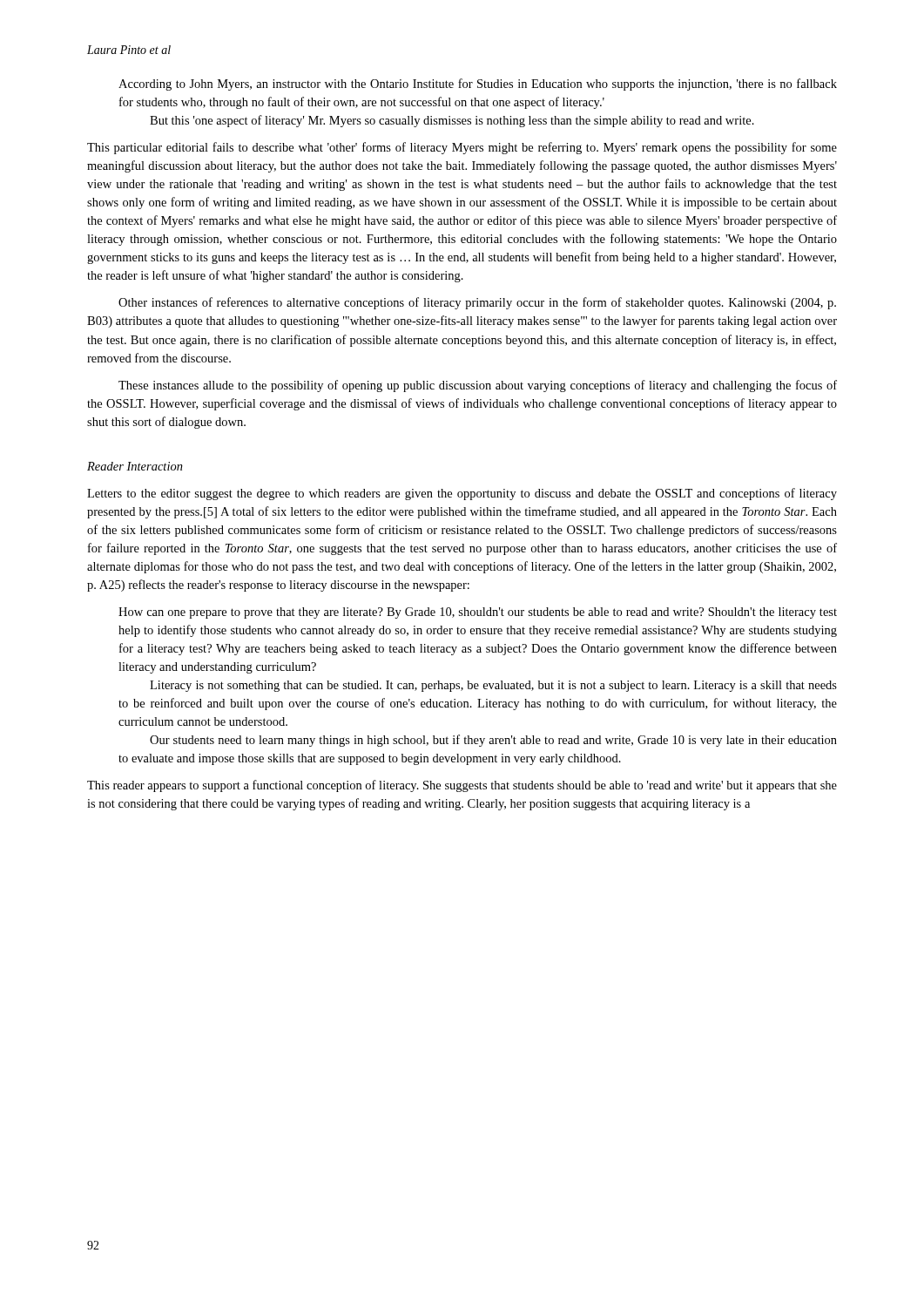The width and height of the screenshot is (924, 1307).
Task: Navigate to the passage starting "Reader Interaction"
Action: click(135, 466)
